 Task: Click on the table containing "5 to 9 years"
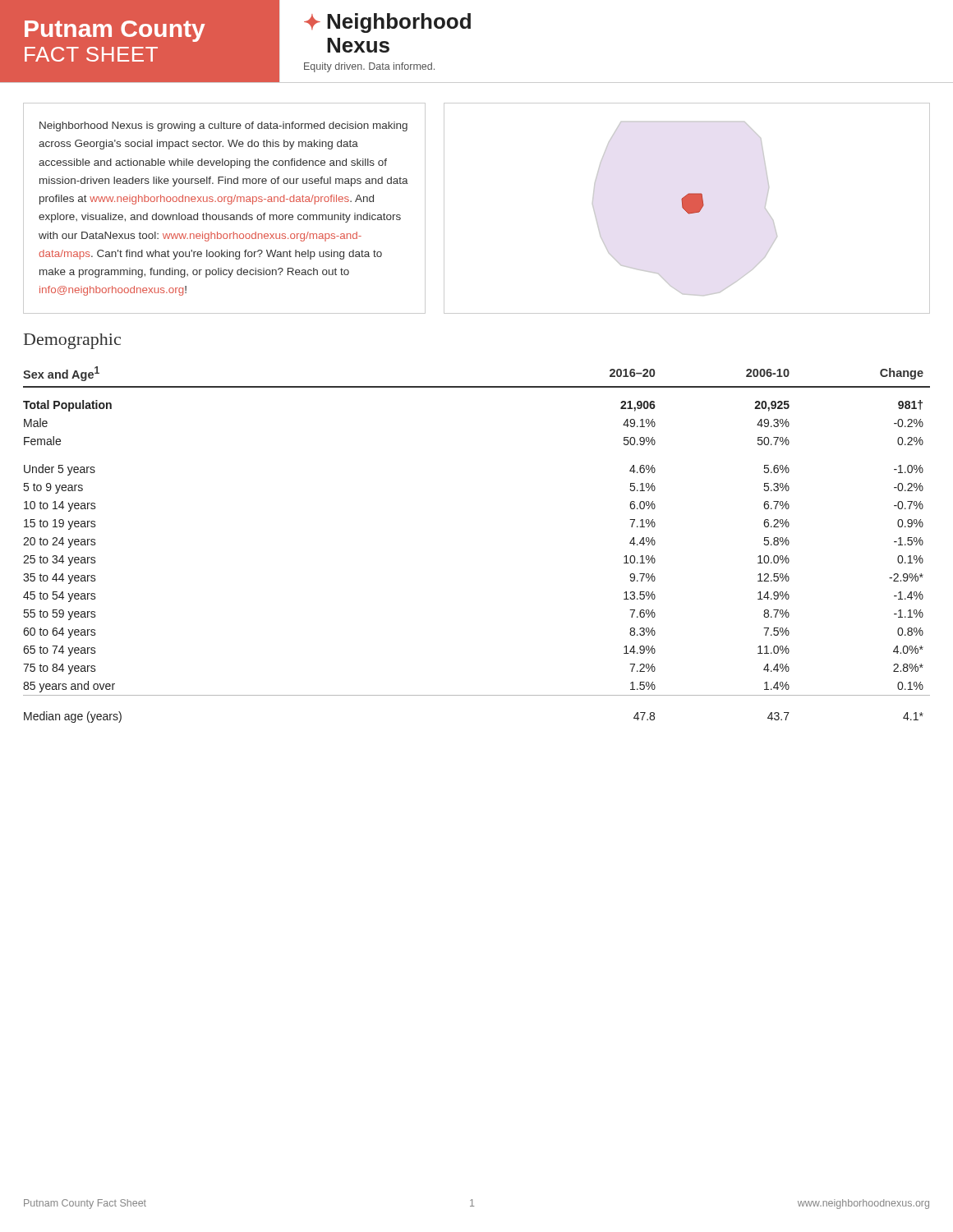(x=476, y=543)
